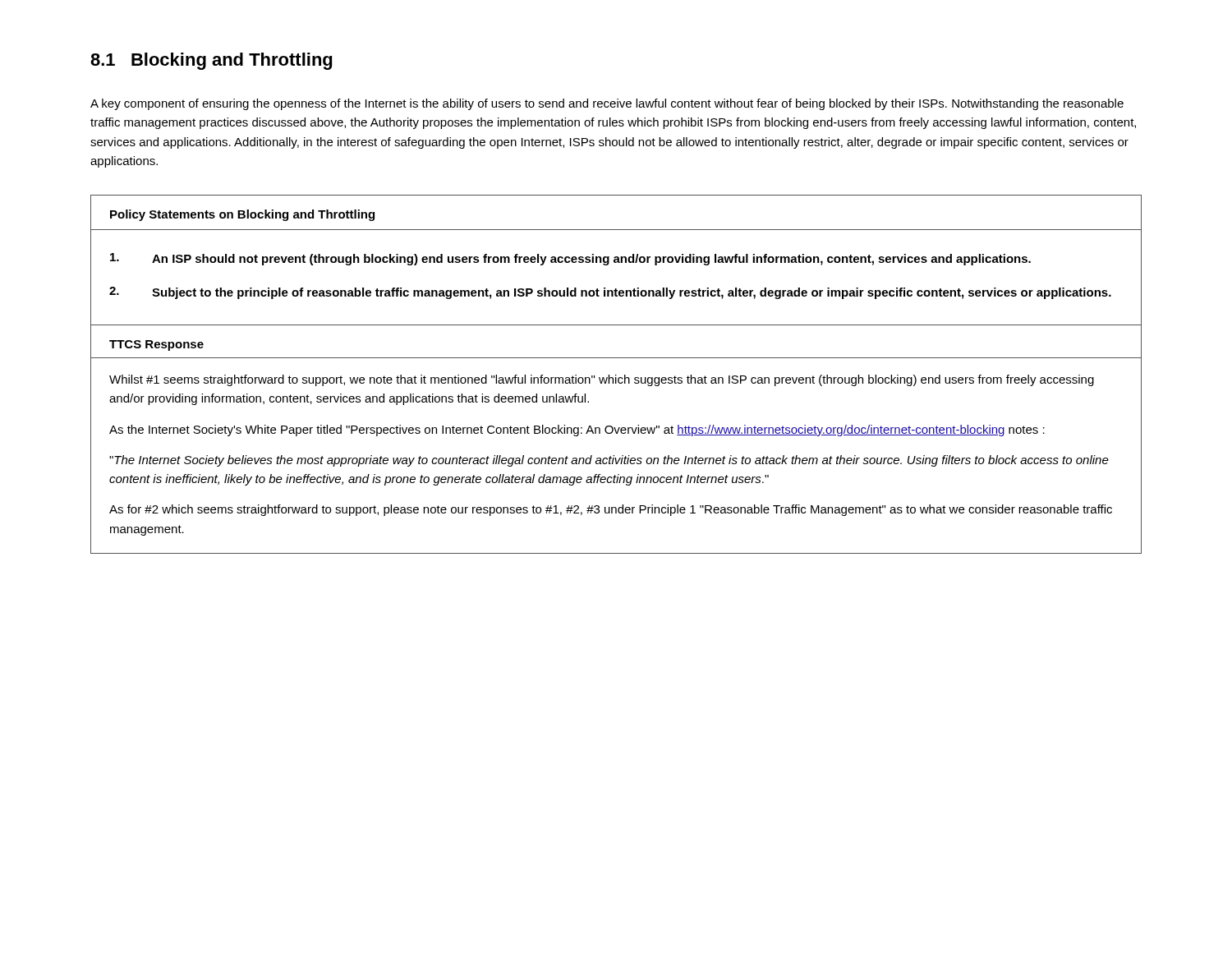The image size is (1232, 953).
Task: Select the text block that reads ""The Internet Society believes the most appropriate"
Action: pos(609,469)
